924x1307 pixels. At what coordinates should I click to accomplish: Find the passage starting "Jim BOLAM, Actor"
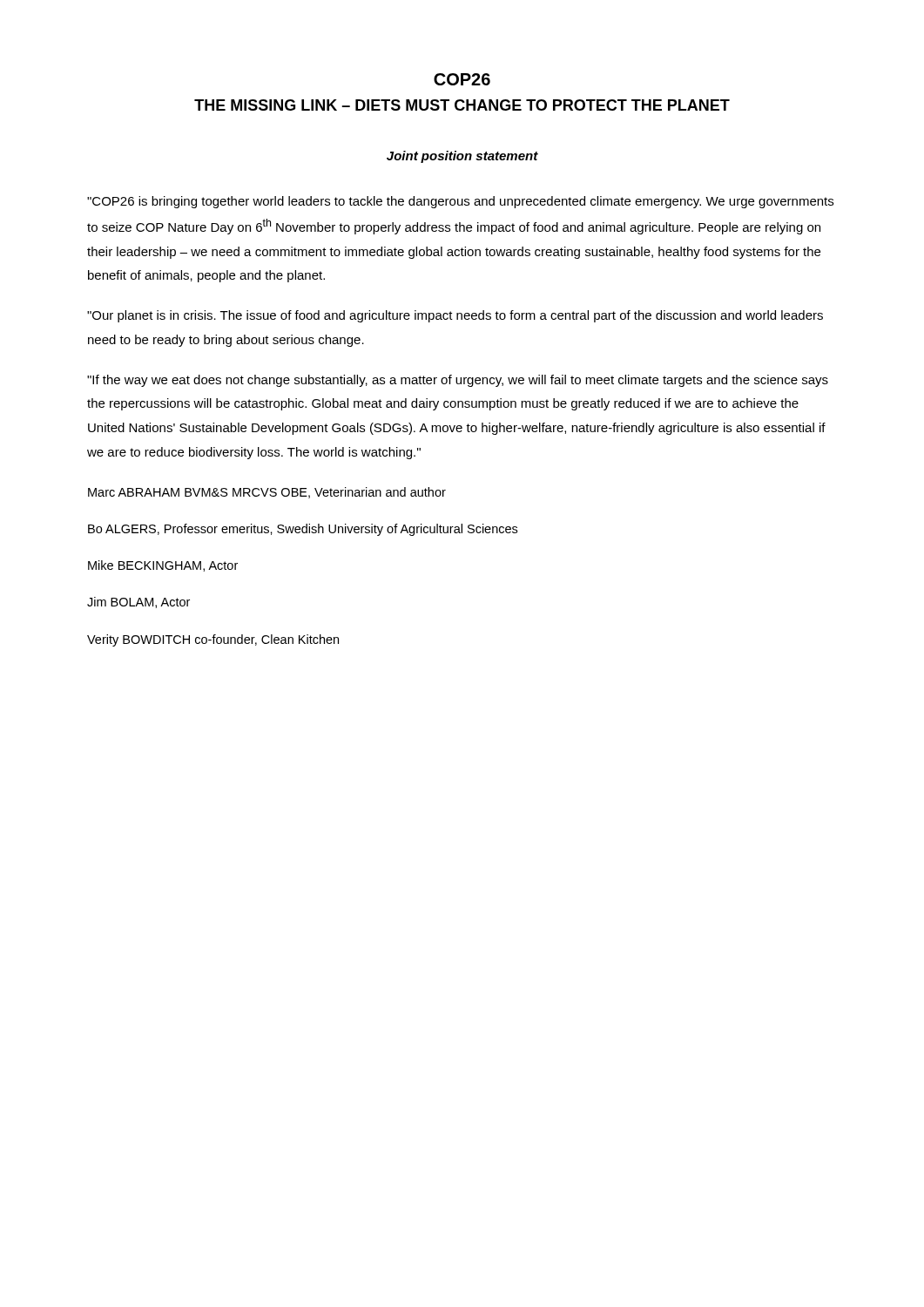click(x=139, y=602)
